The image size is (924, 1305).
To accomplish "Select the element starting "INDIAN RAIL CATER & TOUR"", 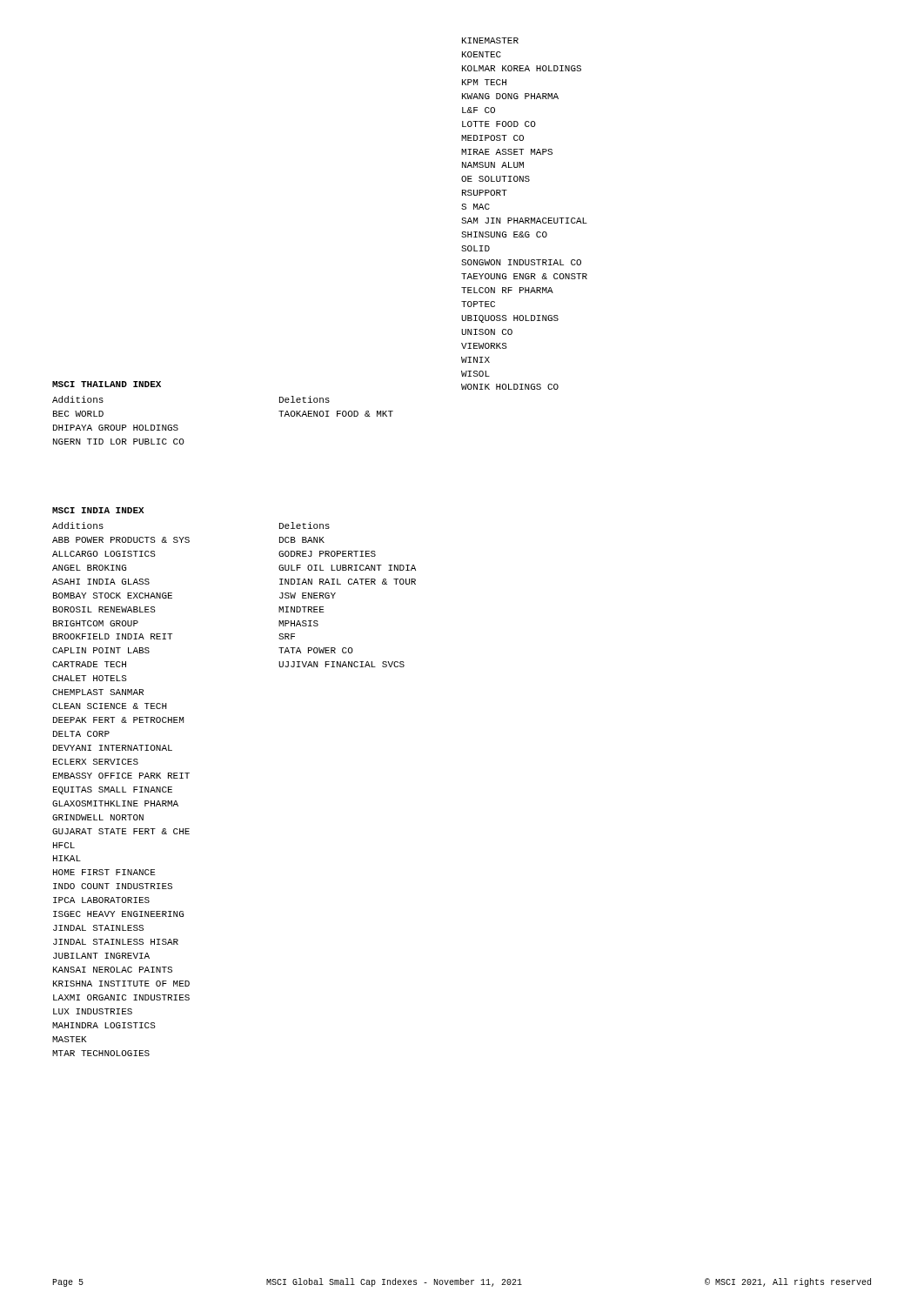I will click(347, 582).
